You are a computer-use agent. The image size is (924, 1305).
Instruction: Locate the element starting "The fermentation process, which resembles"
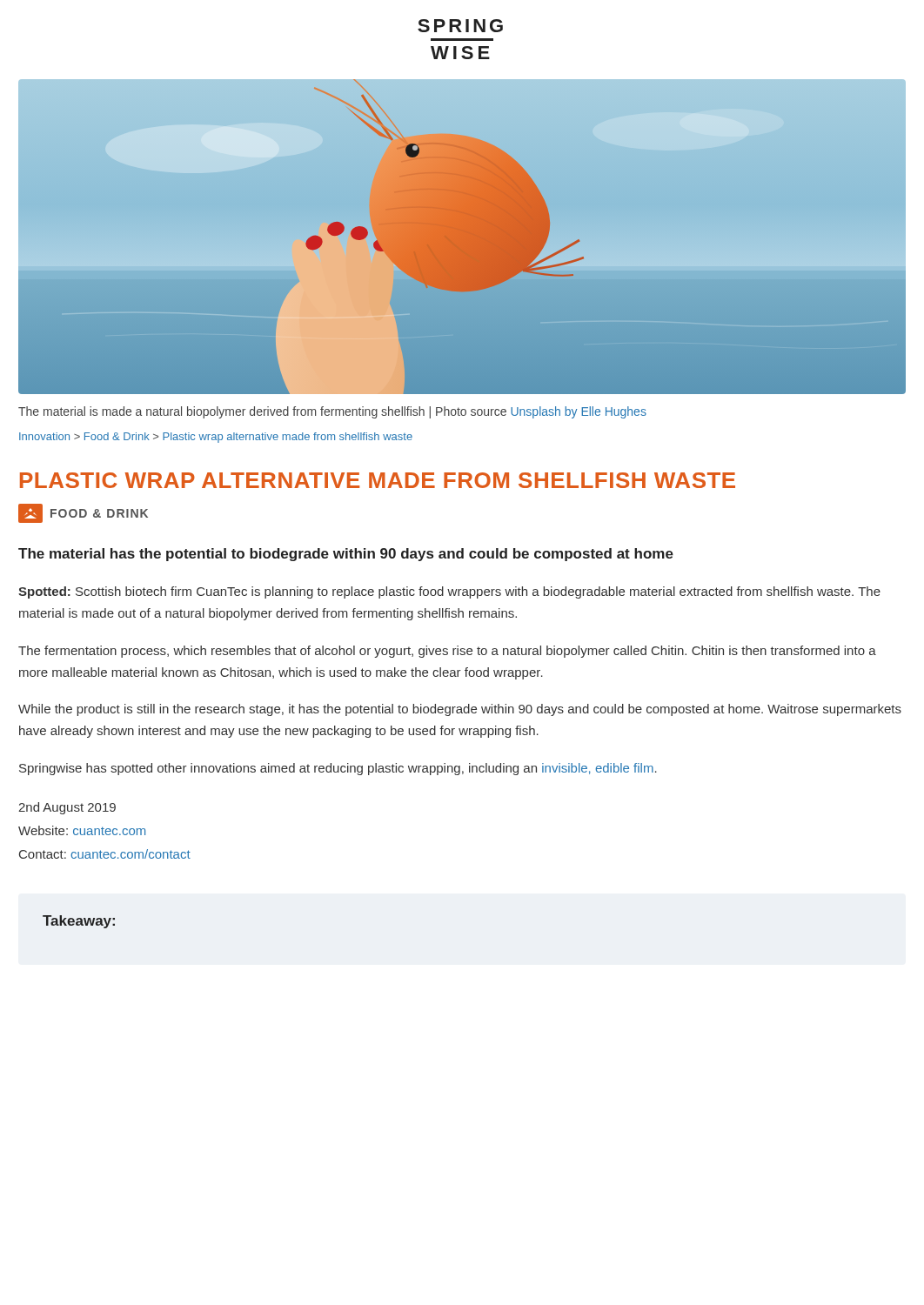click(447, 661)
